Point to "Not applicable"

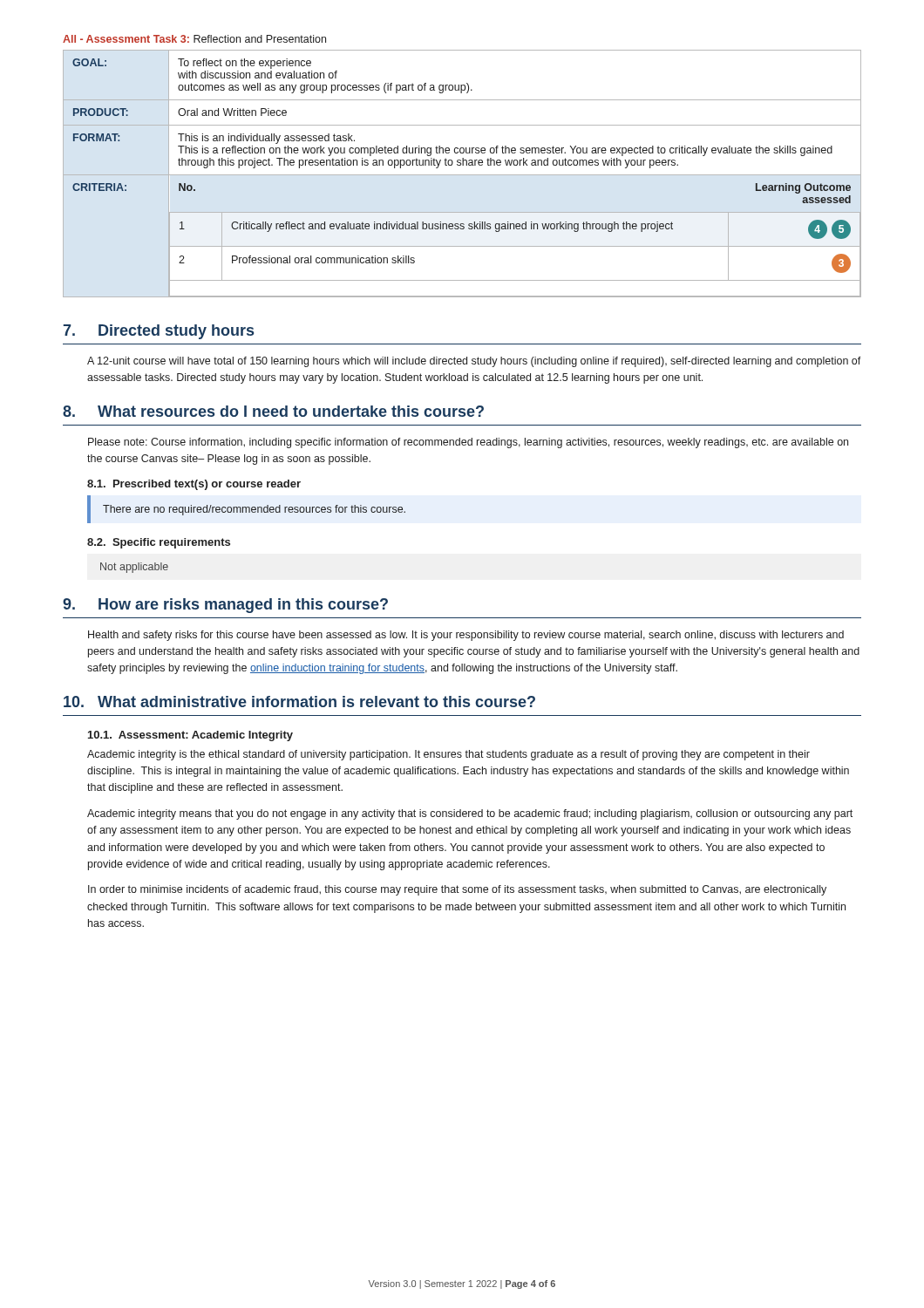[x=134, y=568]
